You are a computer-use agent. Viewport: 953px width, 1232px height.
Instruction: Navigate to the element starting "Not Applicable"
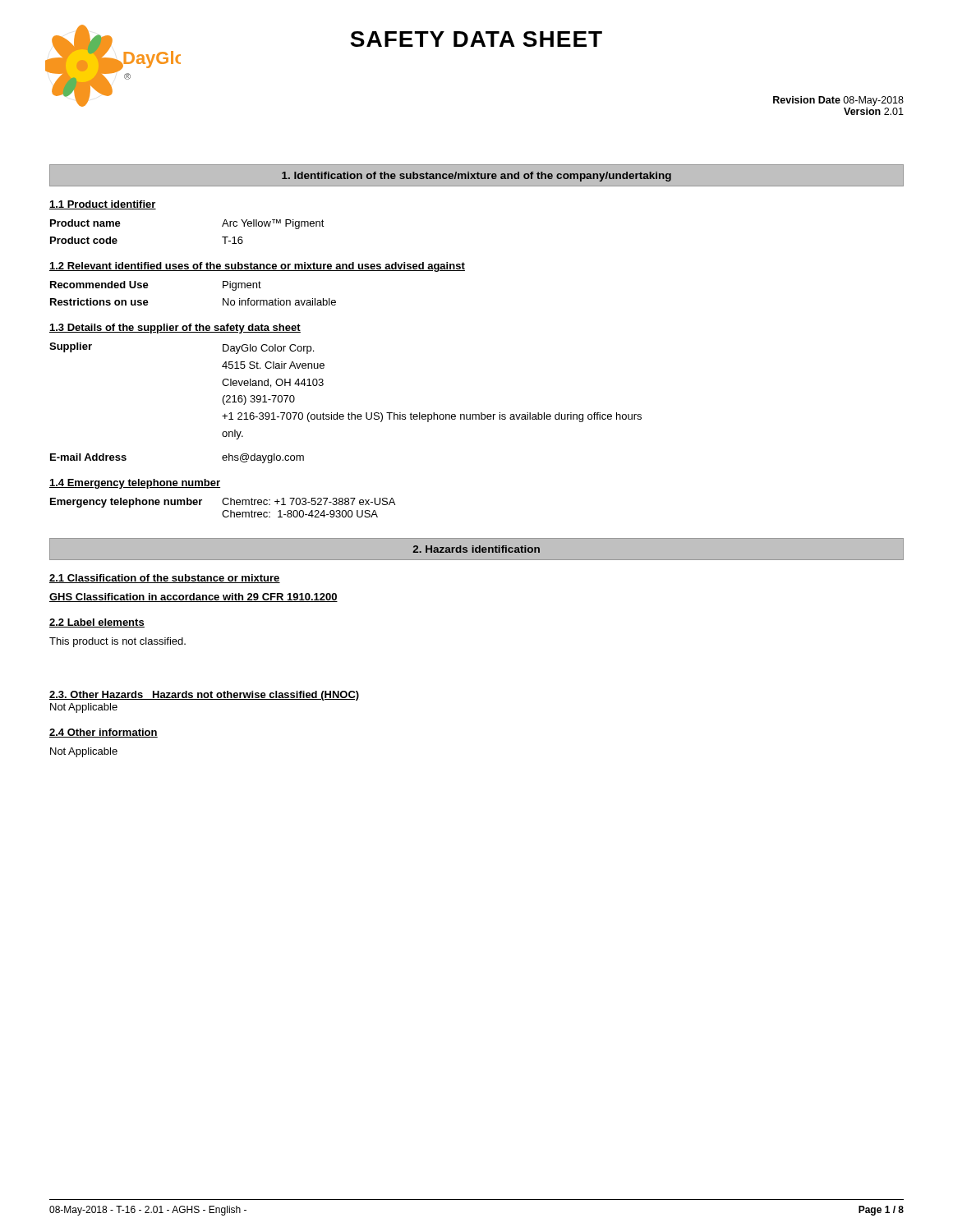point(83,751)
